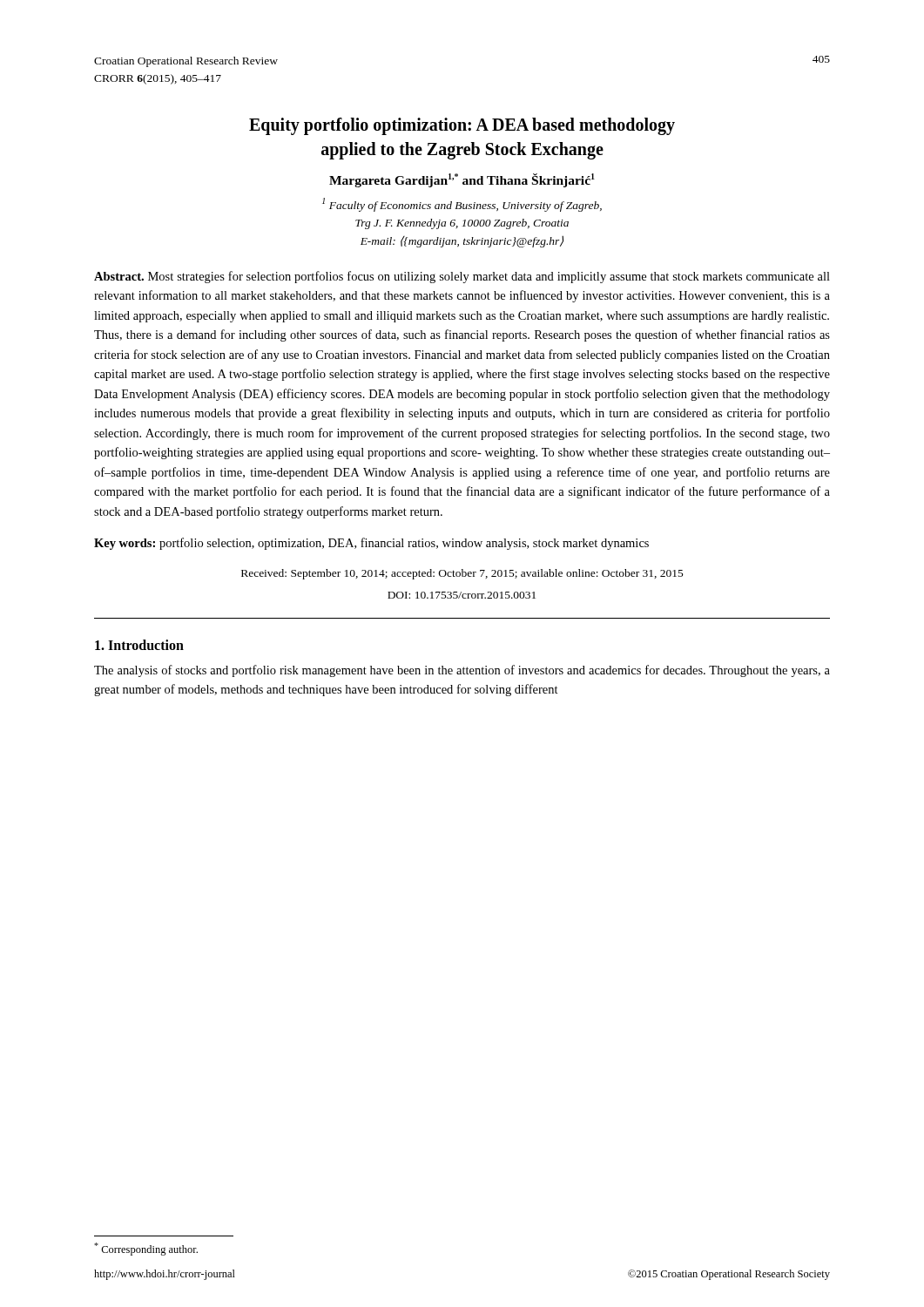
Task: Click on the text starting "Abstract. Most strategies for selection portfolios focus"
Action: coord(462,394)
